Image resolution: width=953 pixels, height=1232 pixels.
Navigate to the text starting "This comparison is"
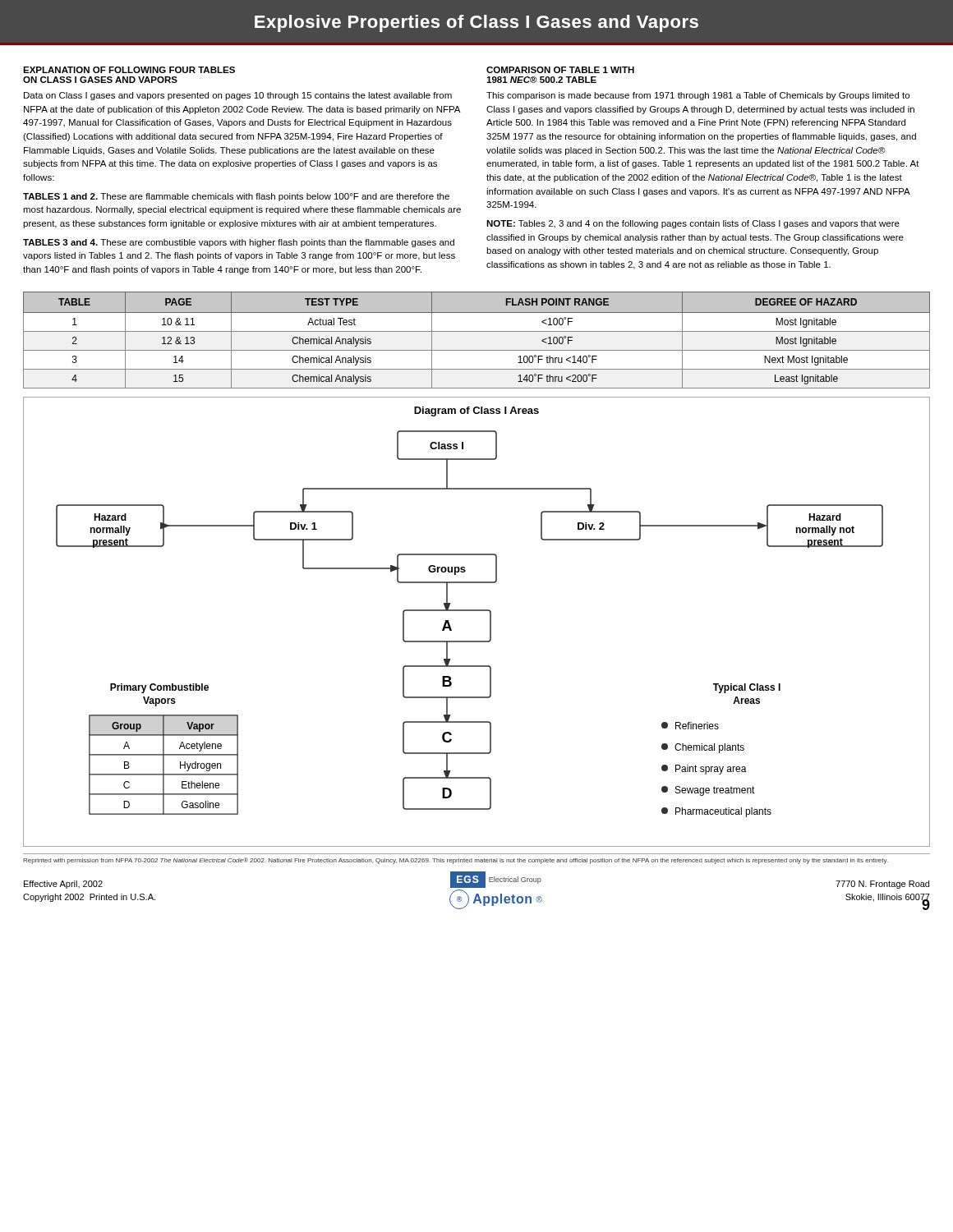coord(703,150)
